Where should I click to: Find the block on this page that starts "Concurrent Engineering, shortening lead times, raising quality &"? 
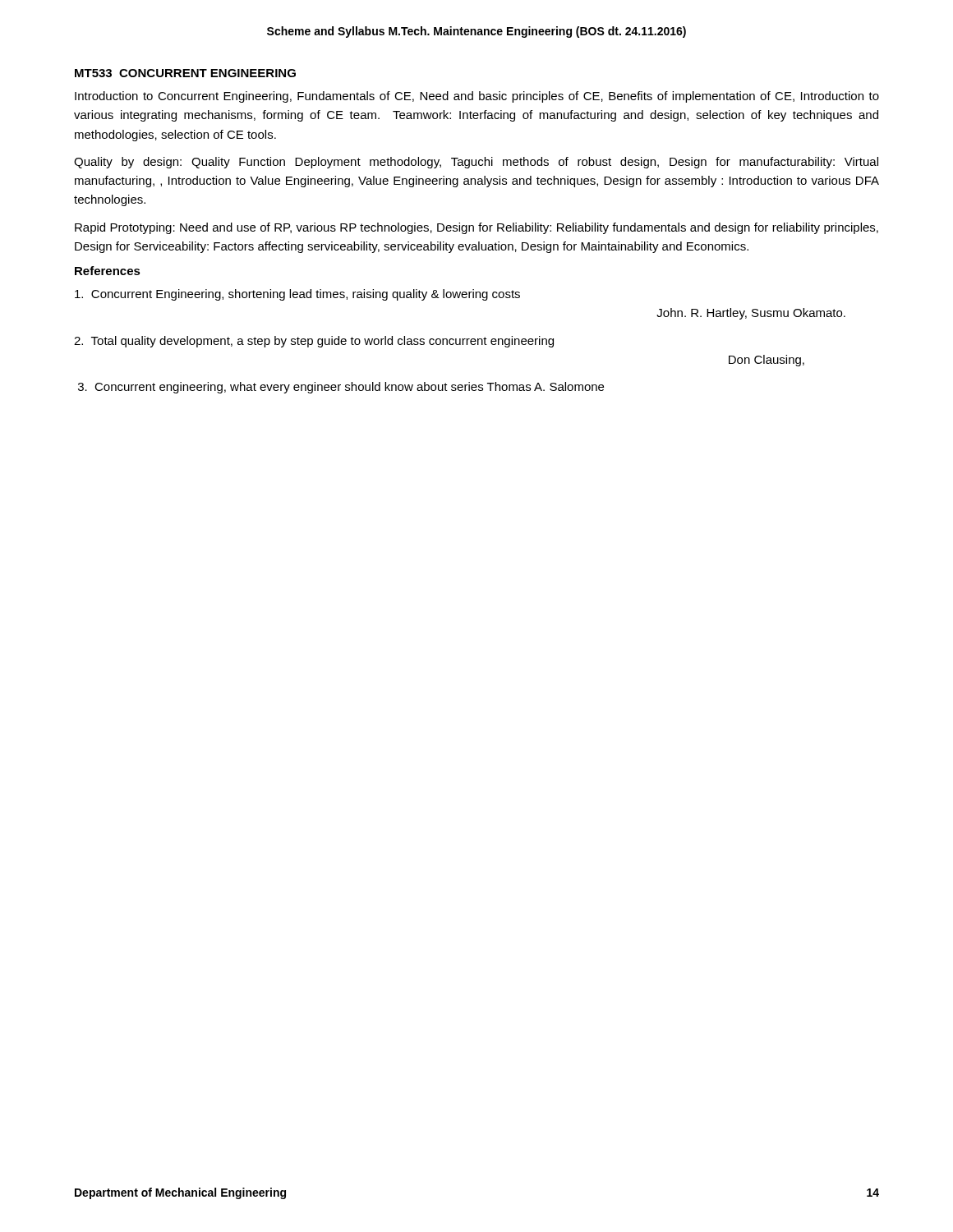tap(476, 303)
